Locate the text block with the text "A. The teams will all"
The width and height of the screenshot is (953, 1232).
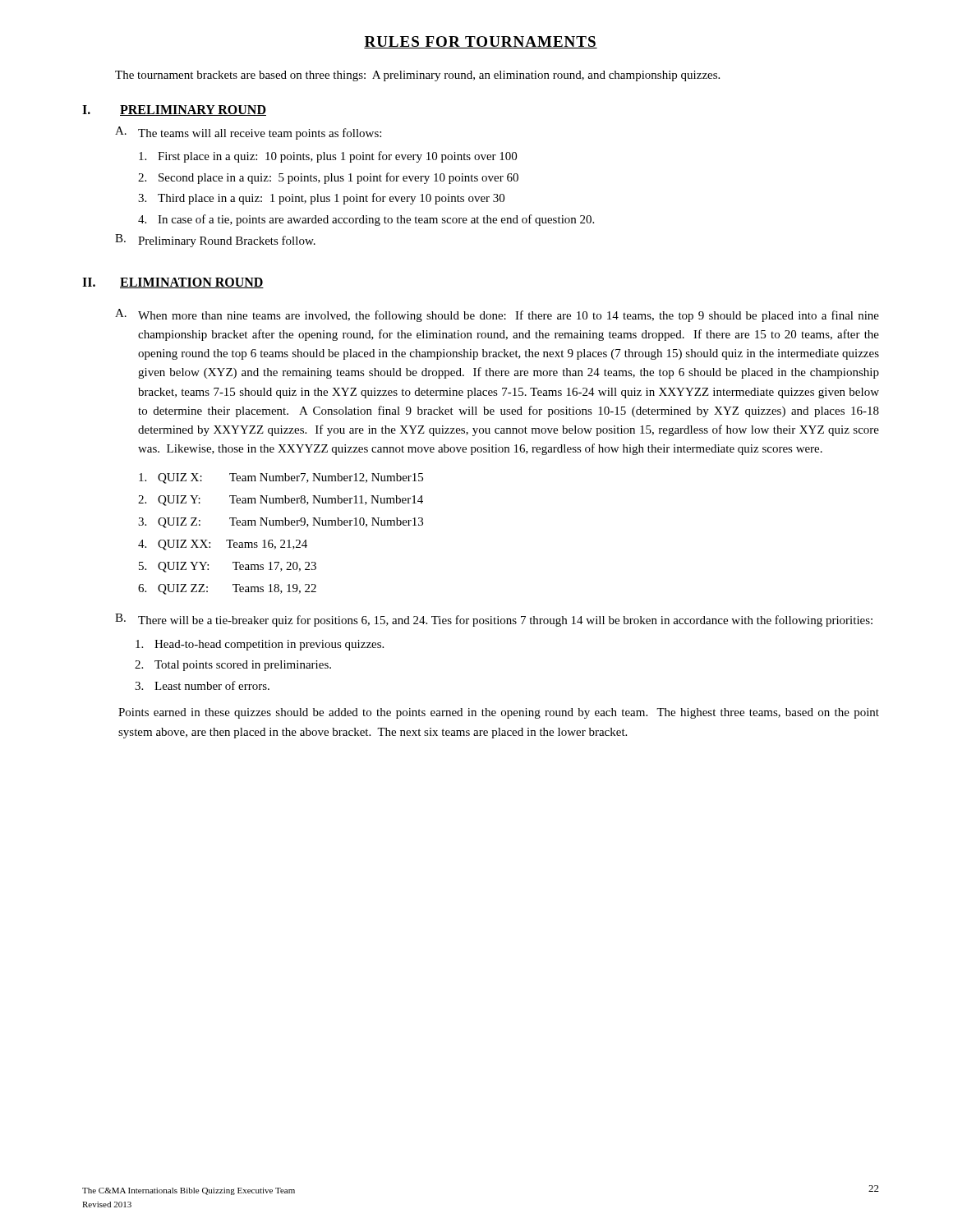248,133
